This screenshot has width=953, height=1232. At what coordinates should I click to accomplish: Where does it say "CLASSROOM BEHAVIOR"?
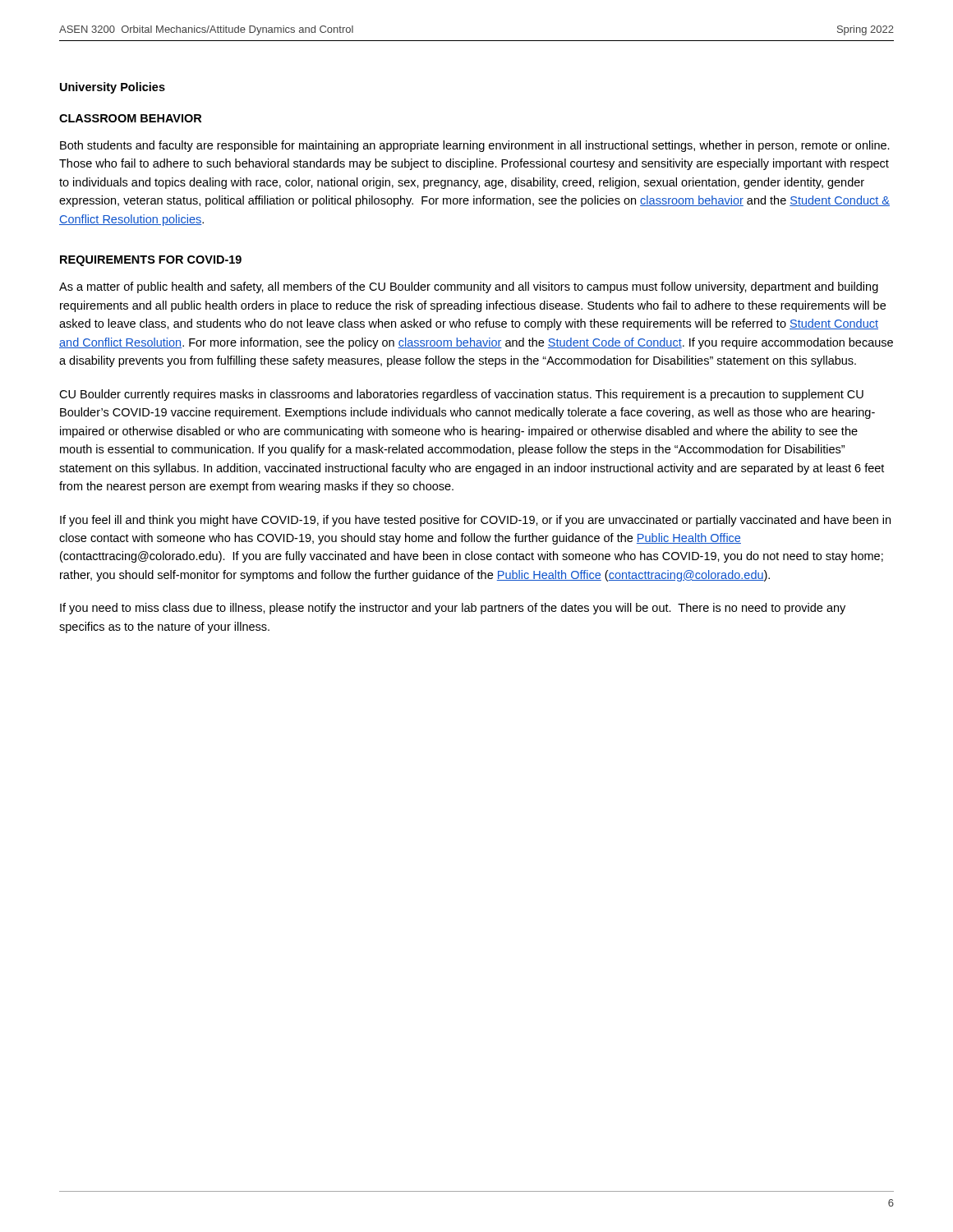[131, 118]
